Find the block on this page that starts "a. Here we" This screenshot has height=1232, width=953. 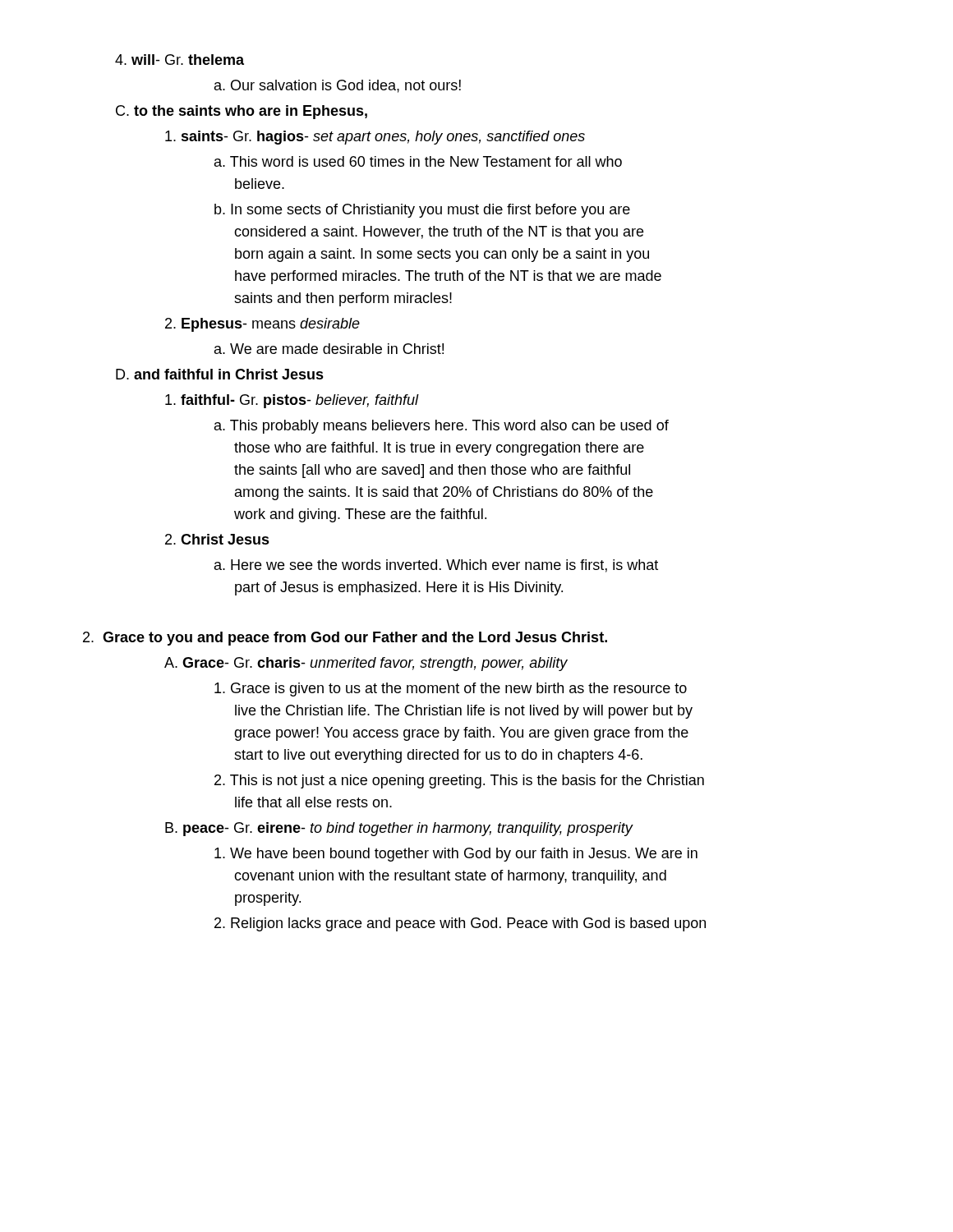coord(436,576)
